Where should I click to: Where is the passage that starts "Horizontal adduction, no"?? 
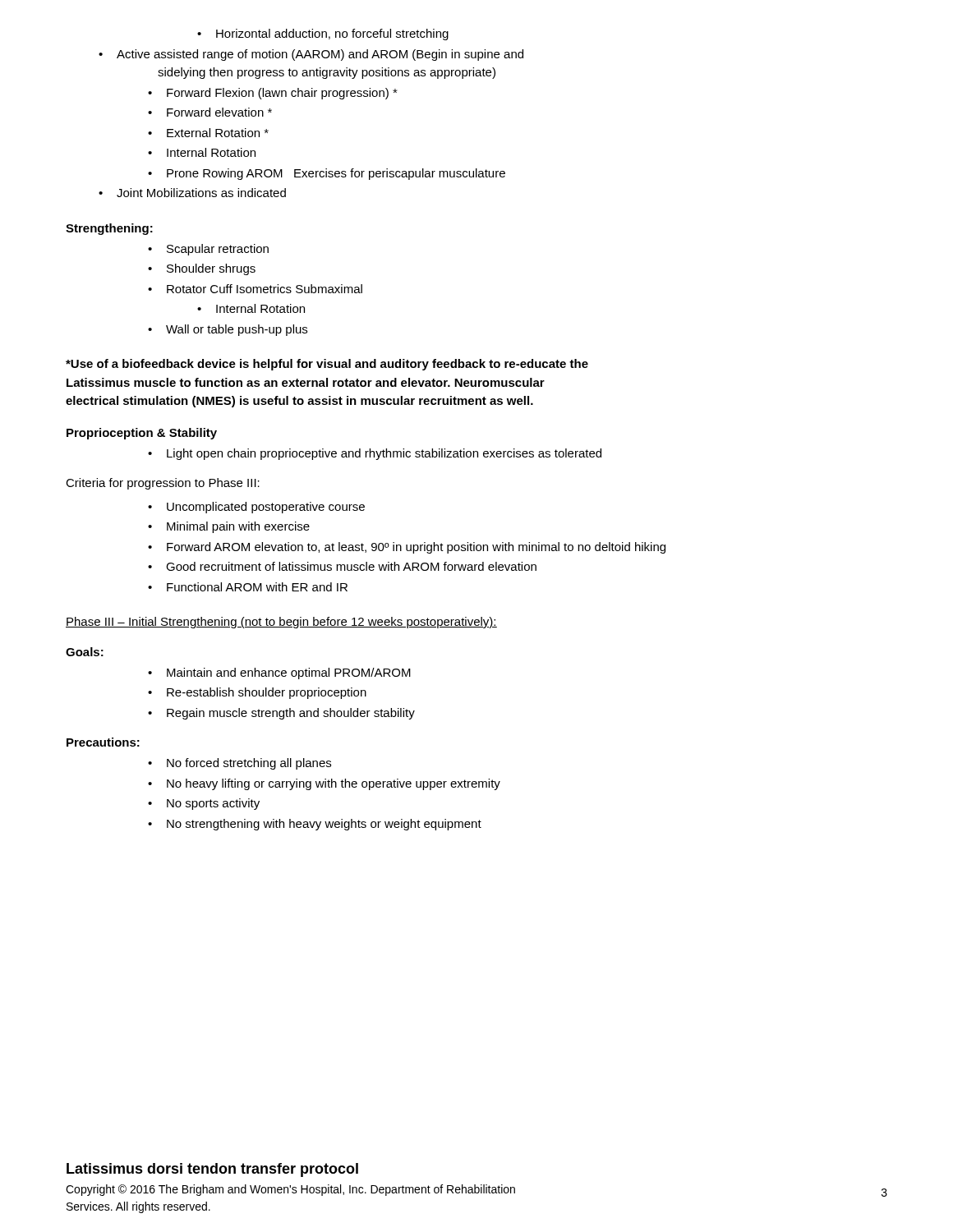323,34
